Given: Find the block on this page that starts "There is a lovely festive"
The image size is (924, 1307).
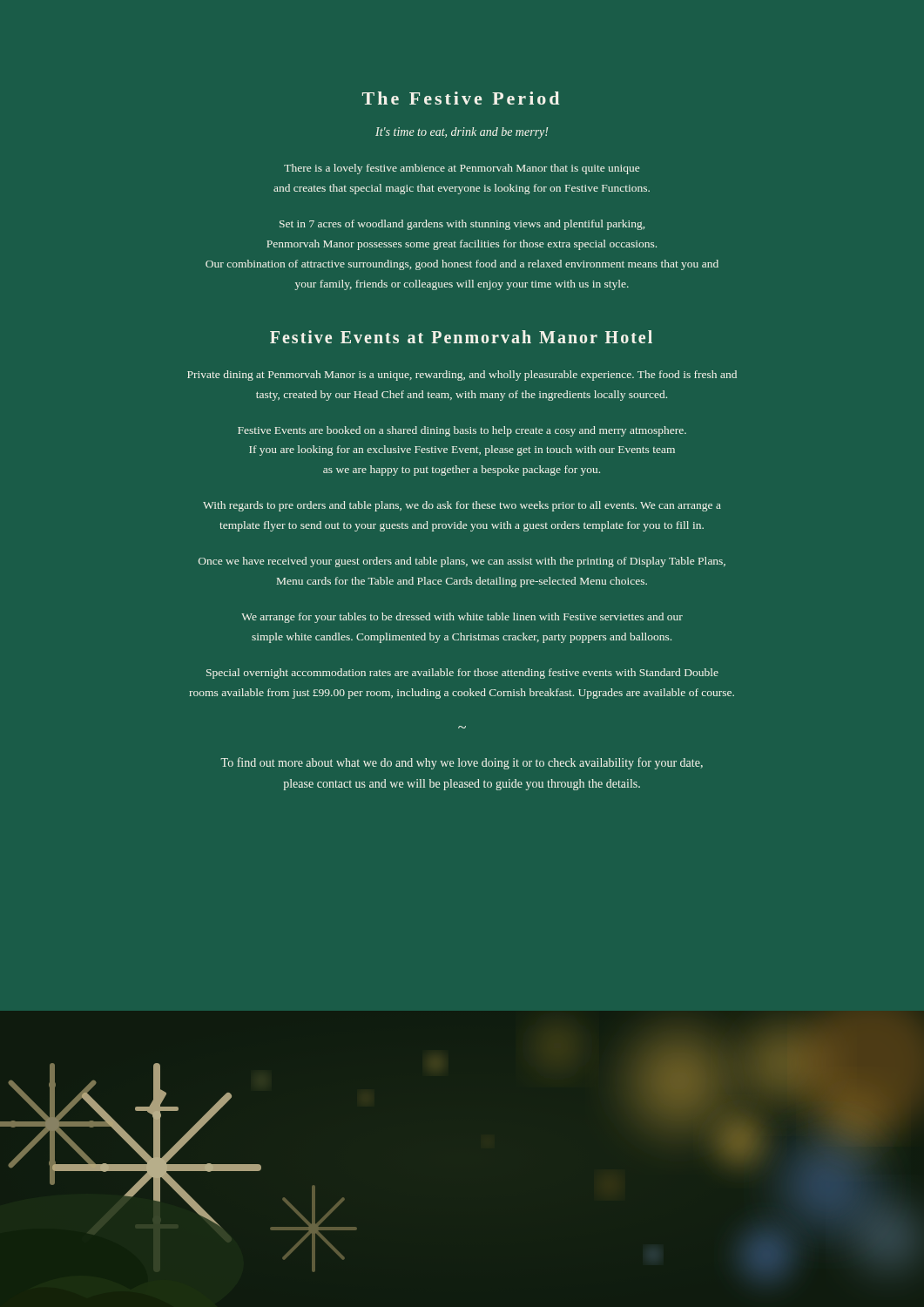Looking at the screenshot, I should tap(462, 178).
